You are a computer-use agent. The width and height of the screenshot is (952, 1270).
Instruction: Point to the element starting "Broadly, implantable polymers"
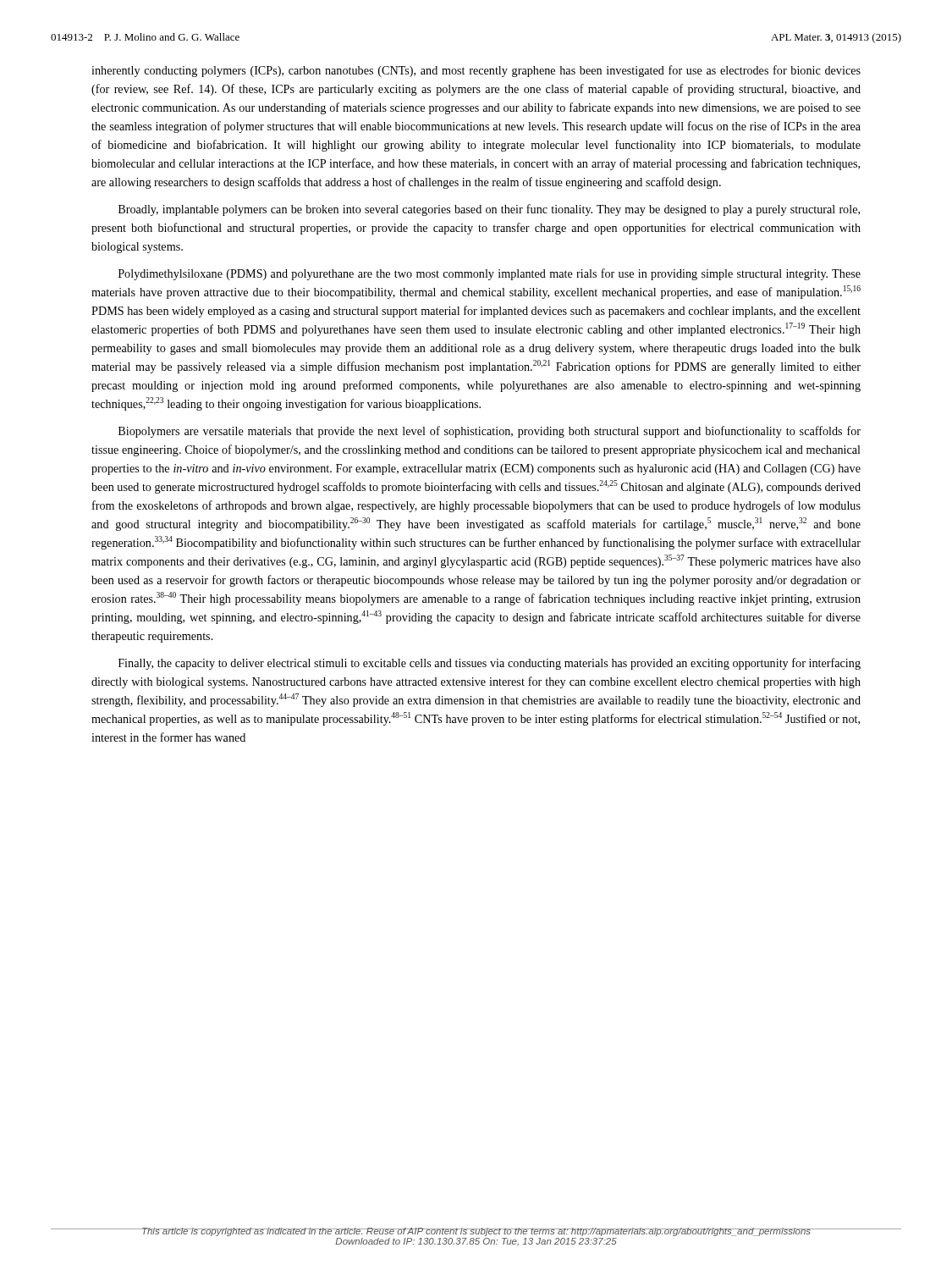[476, 228]
